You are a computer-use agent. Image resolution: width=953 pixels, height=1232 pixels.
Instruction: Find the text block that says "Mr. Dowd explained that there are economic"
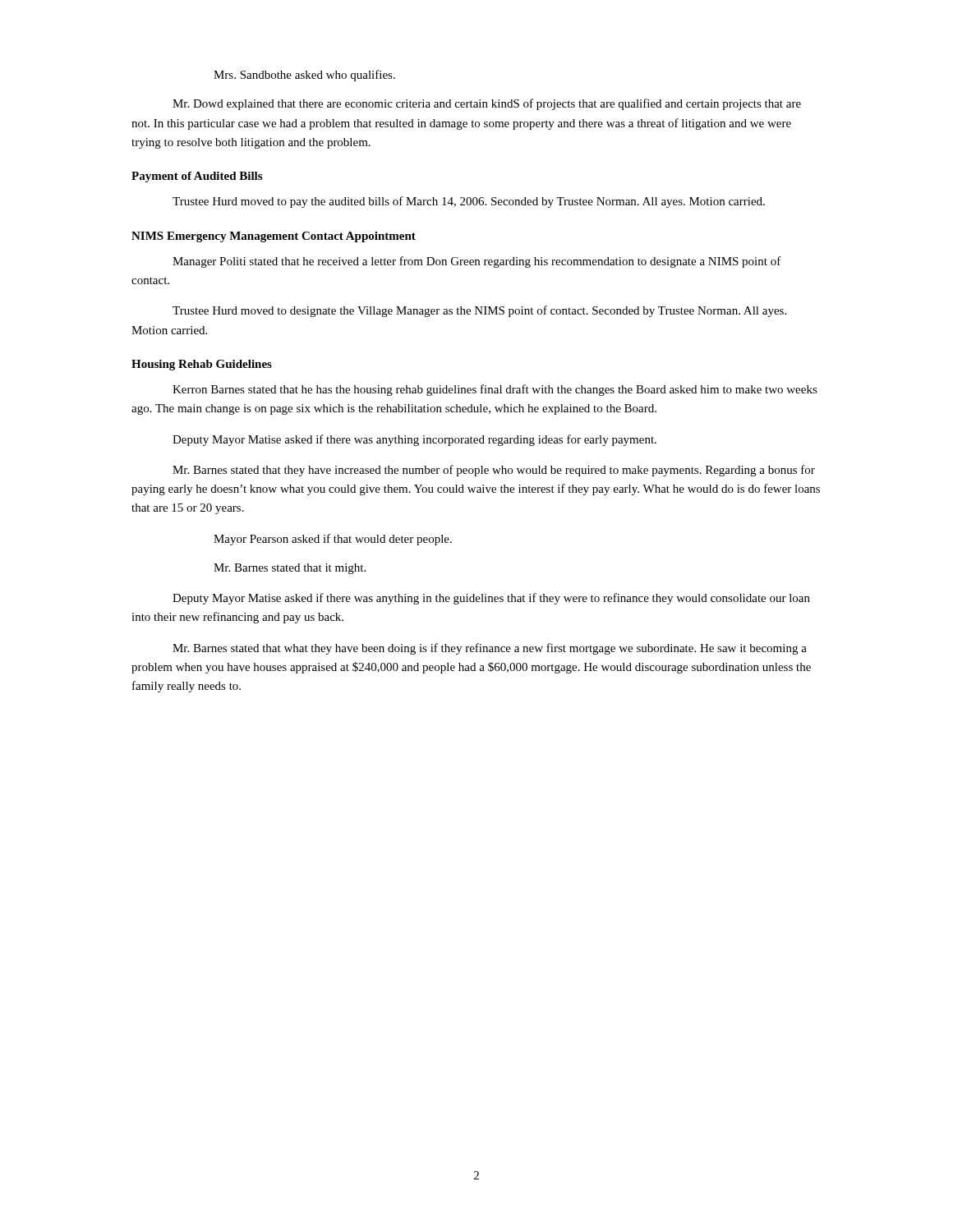click(x=466, y=123)
